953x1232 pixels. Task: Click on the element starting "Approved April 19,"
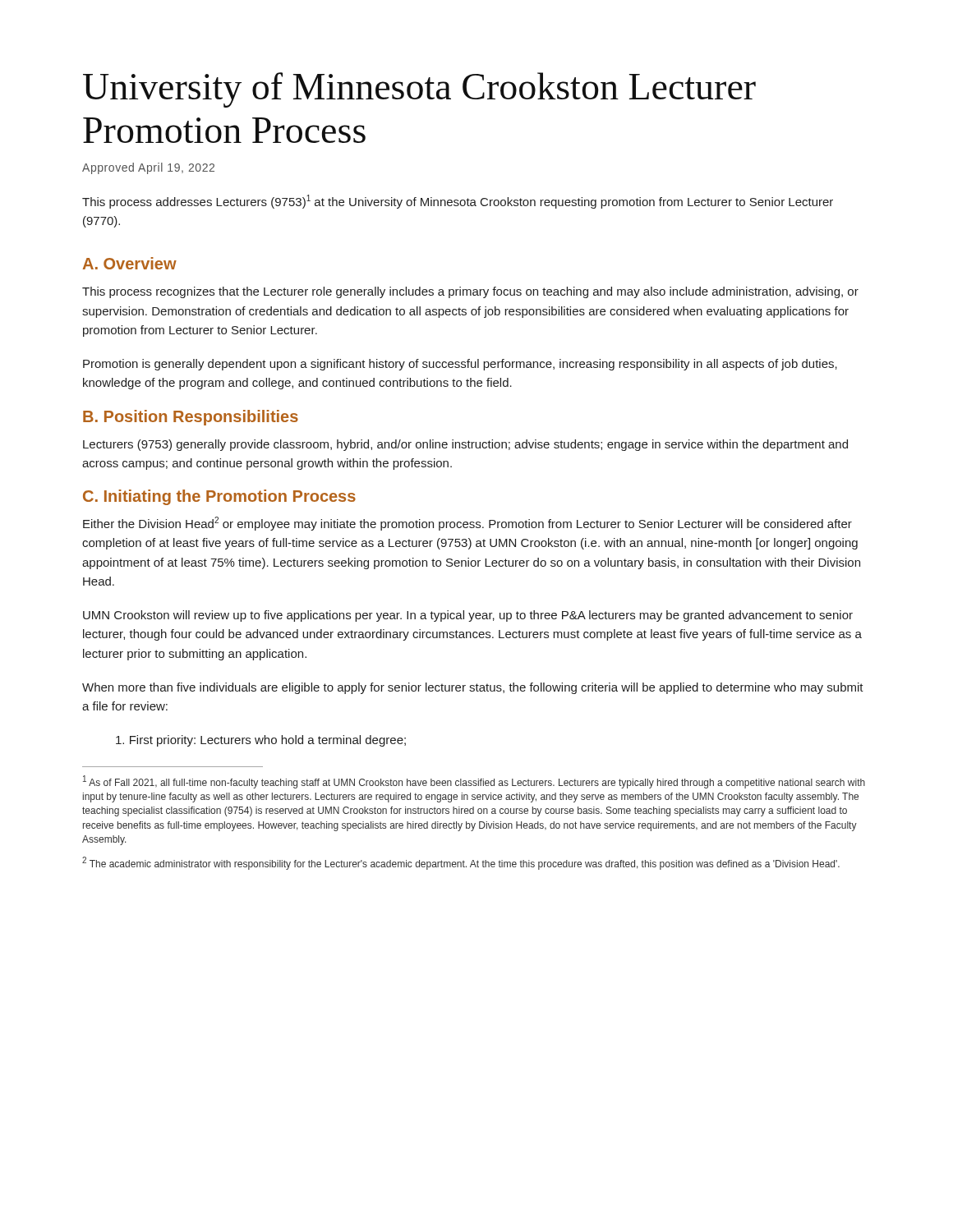(148, 168)
